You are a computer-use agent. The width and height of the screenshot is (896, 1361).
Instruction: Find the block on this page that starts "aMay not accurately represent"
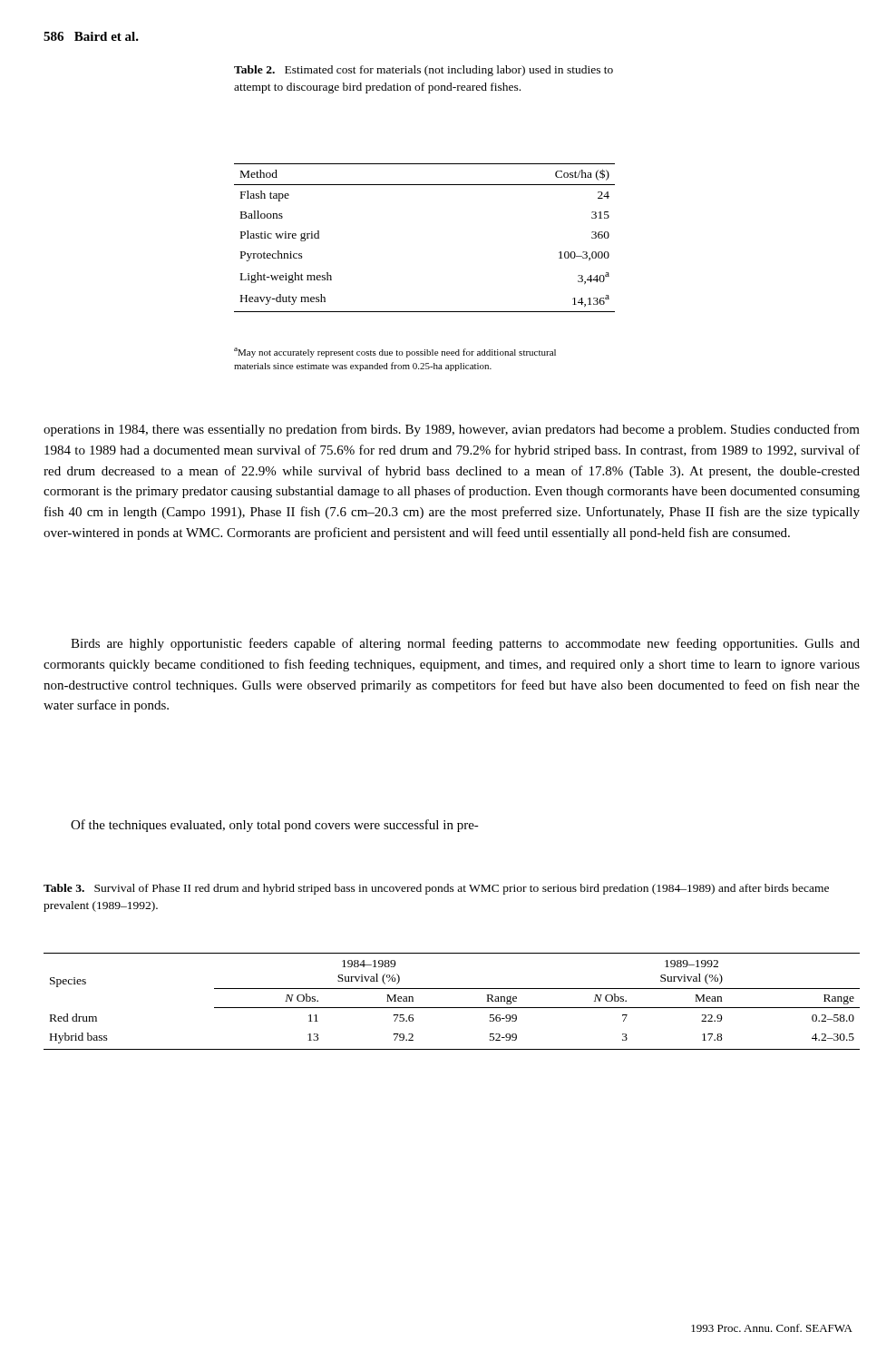pyautogui.click(x=395, y=358)
